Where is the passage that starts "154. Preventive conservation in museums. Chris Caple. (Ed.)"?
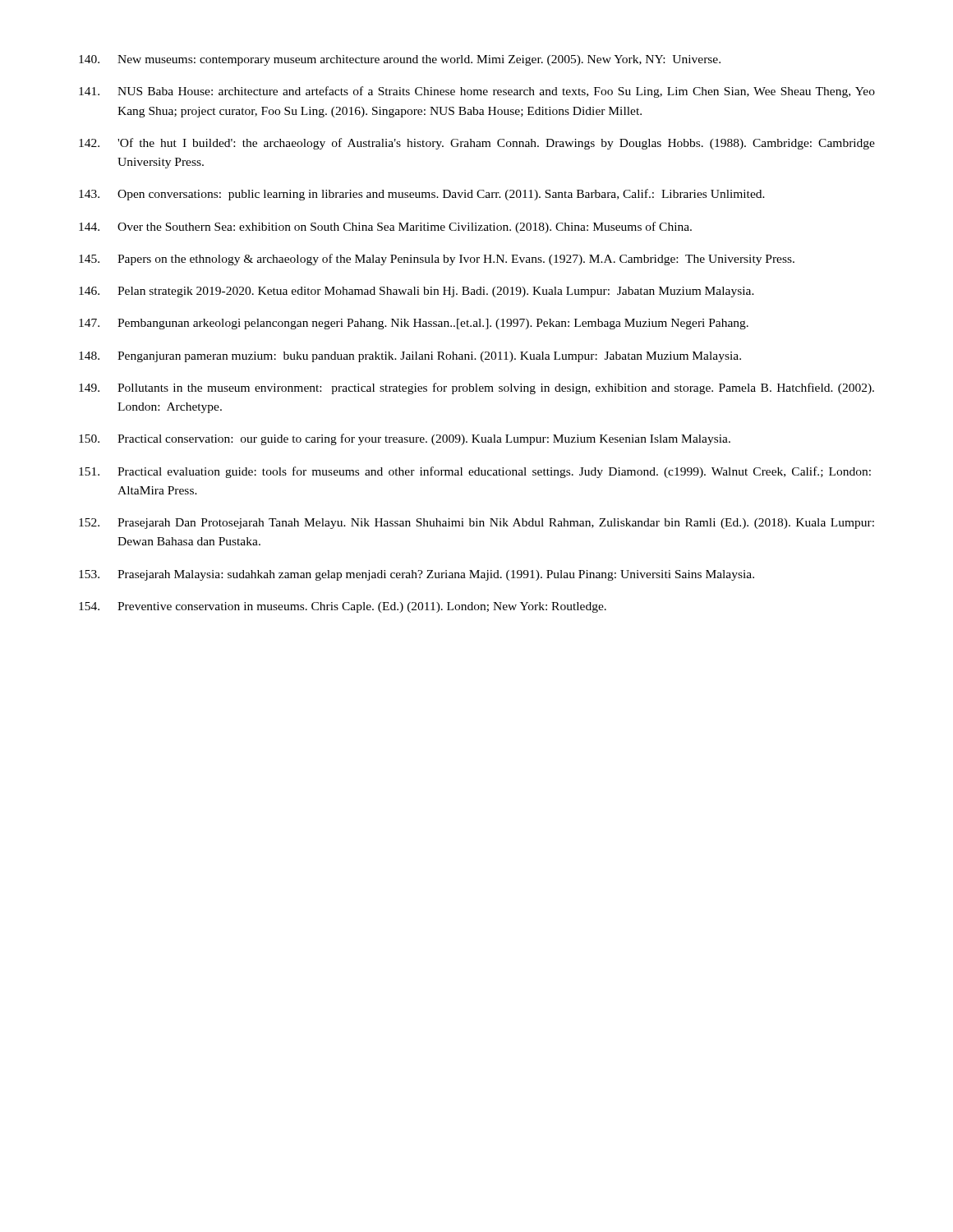The height and width of the screenshot is (1232, 953). 476,606
